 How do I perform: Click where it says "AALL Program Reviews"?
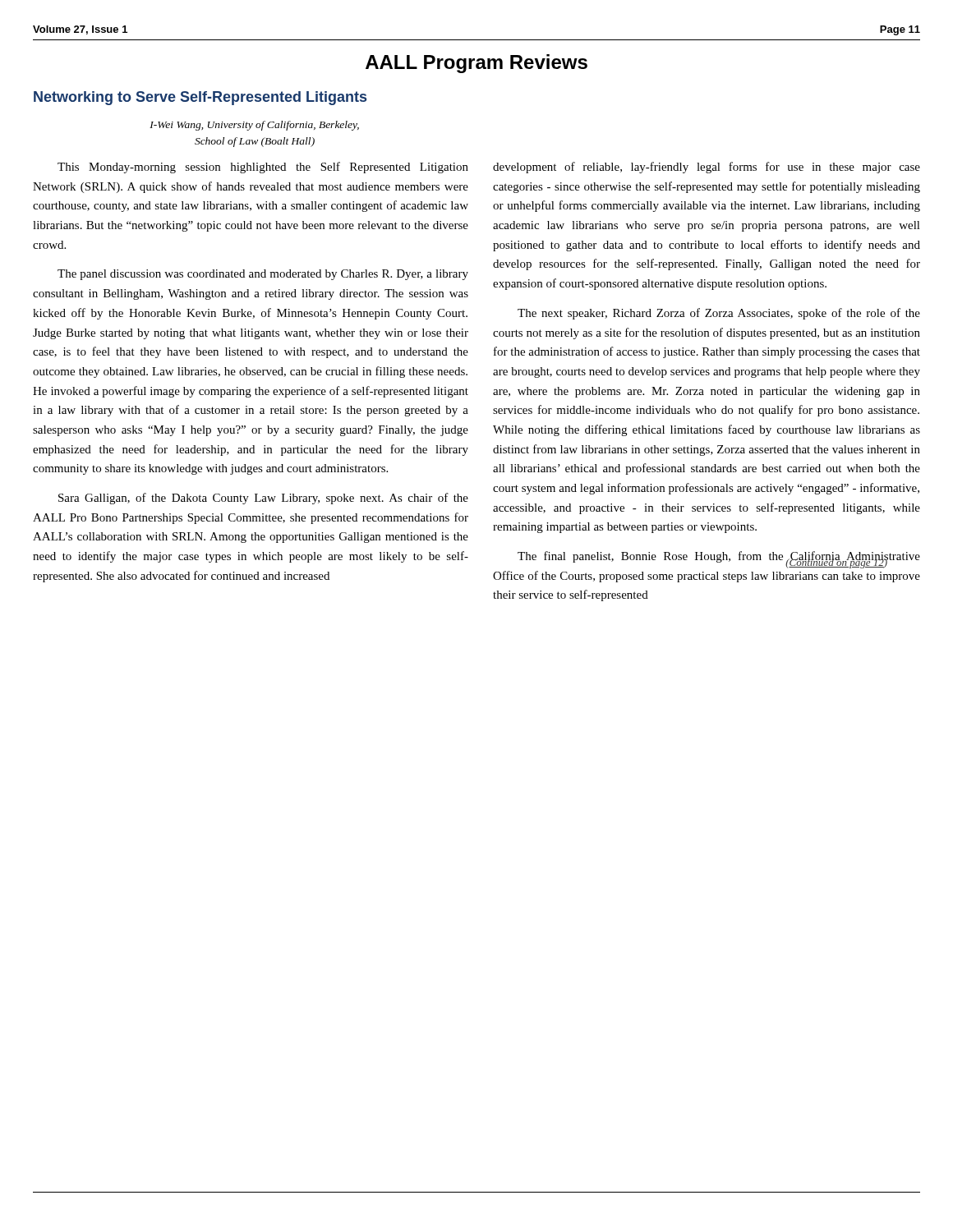point(476,62)
